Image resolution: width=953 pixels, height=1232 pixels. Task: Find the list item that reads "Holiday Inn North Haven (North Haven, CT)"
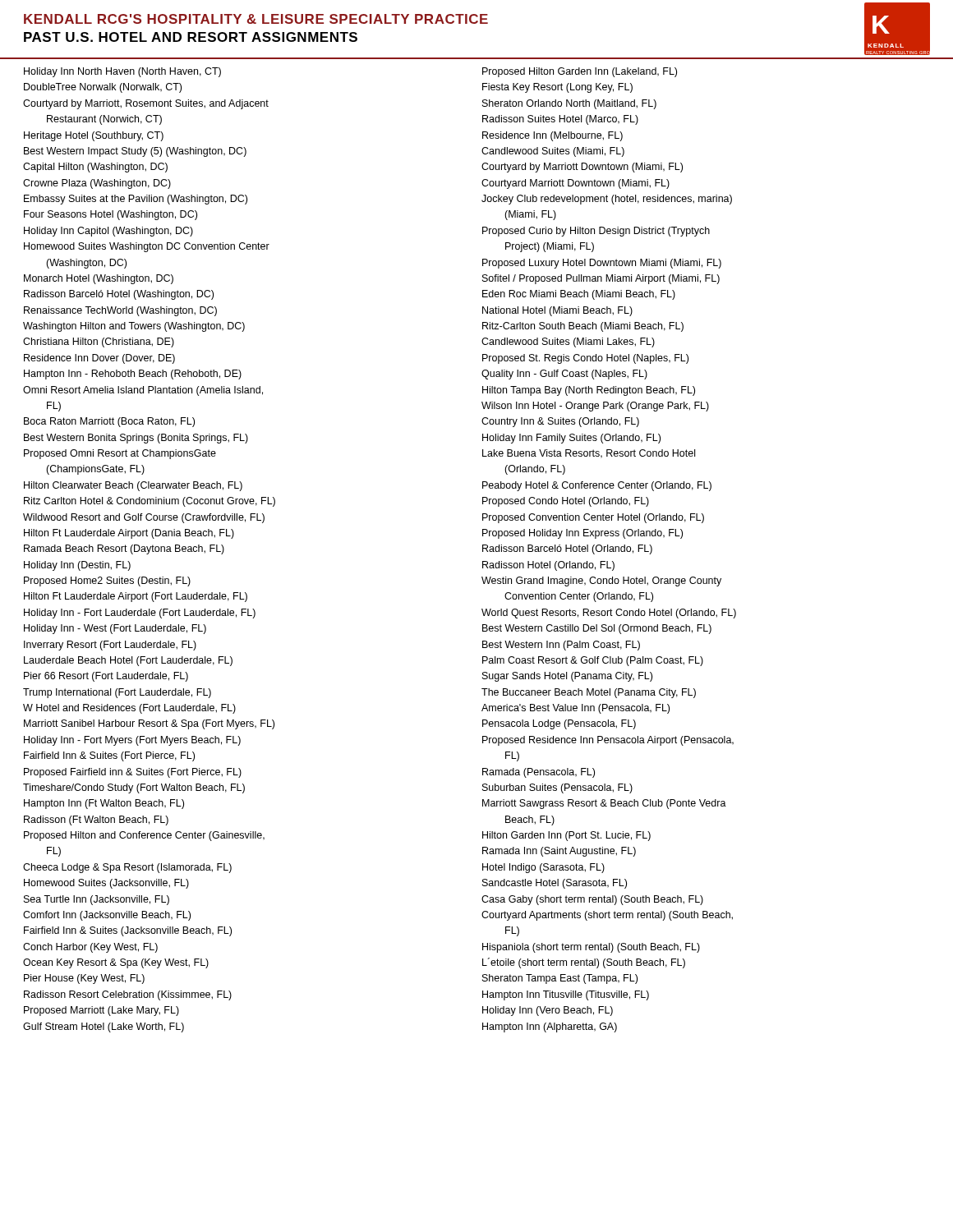pos(122,71)
